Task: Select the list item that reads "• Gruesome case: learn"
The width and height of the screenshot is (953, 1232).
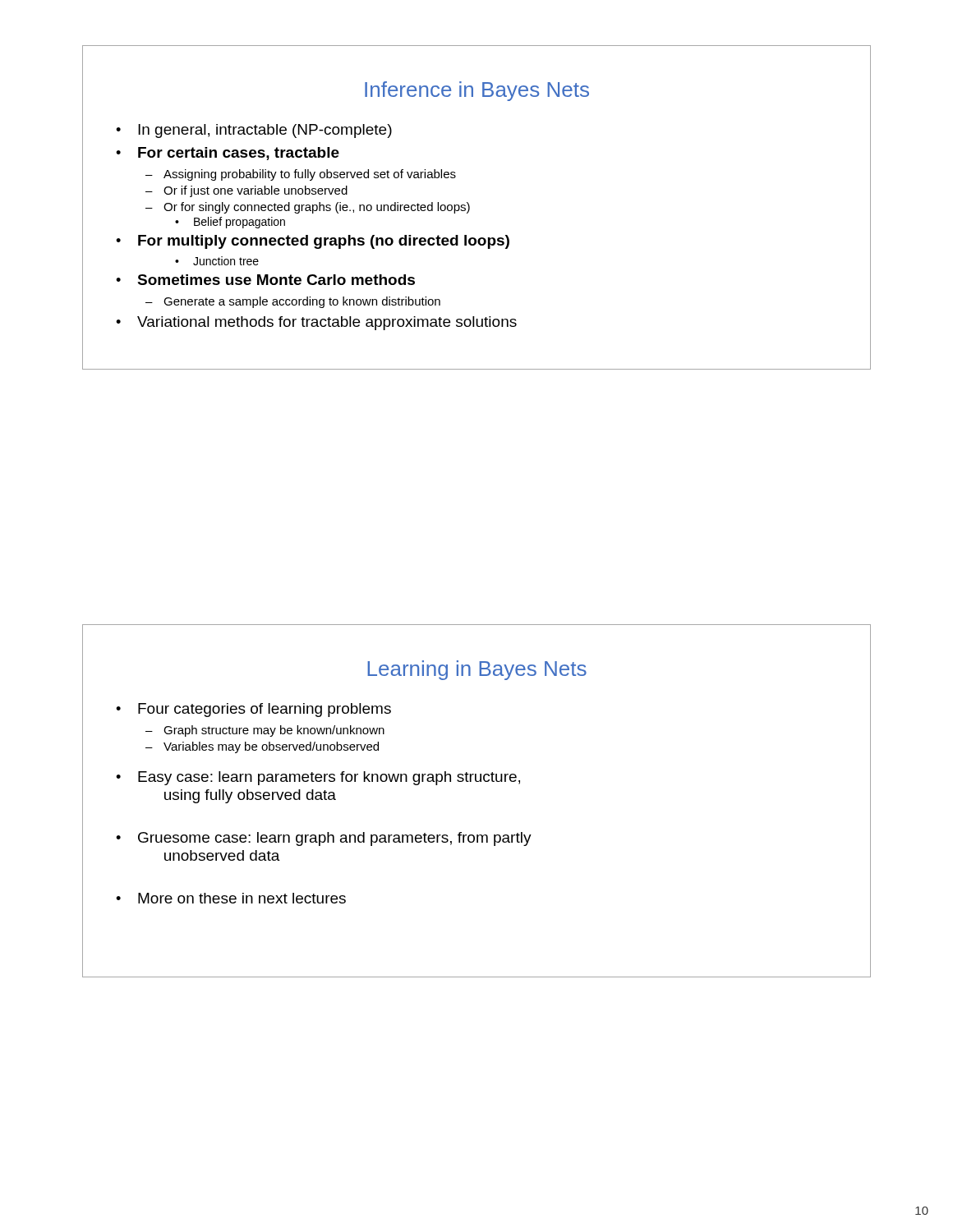Action: click(x=323, y=847)
